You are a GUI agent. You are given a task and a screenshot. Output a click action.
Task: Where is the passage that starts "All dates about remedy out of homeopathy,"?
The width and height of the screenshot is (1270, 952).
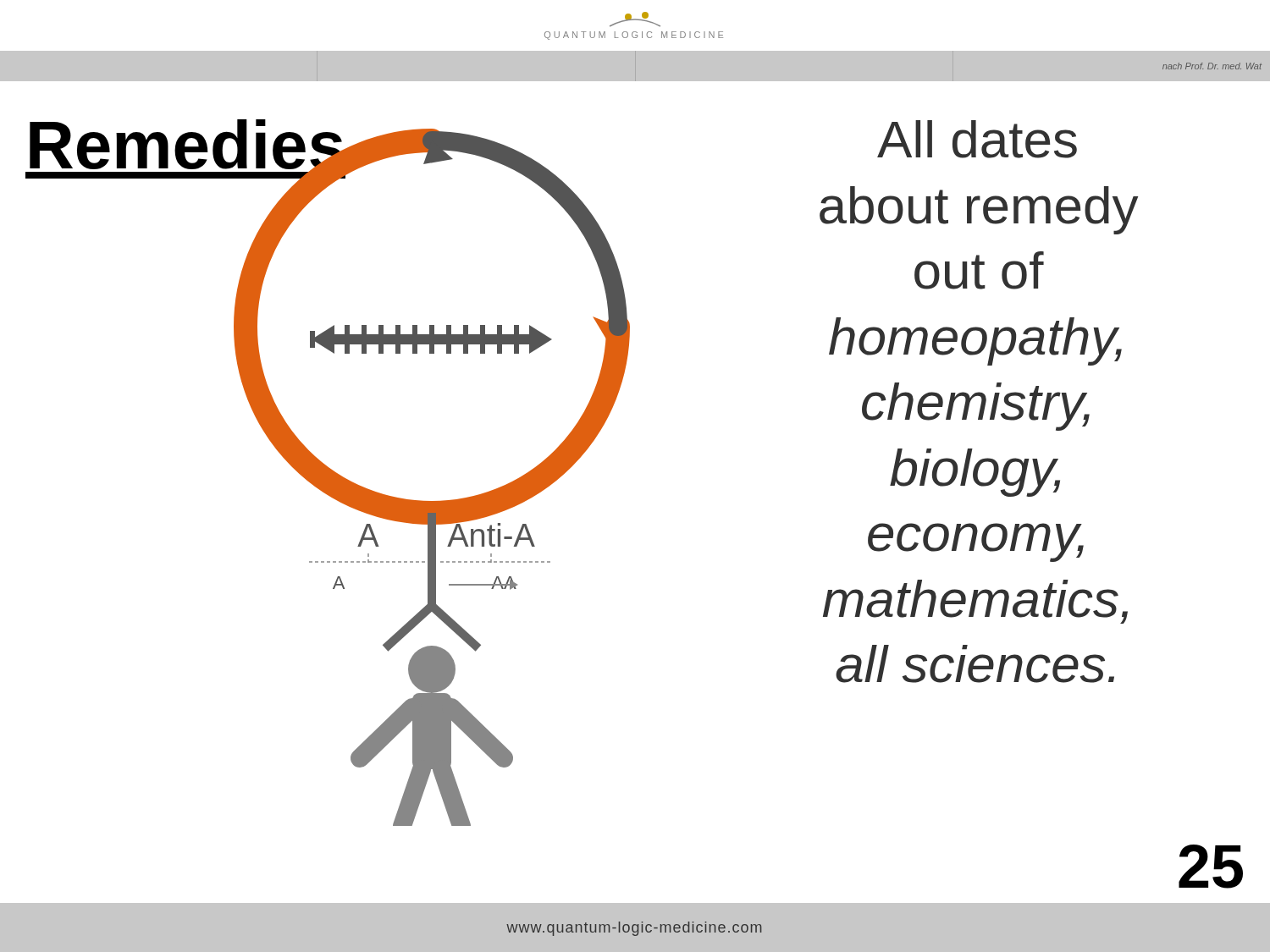pos(978,402)
